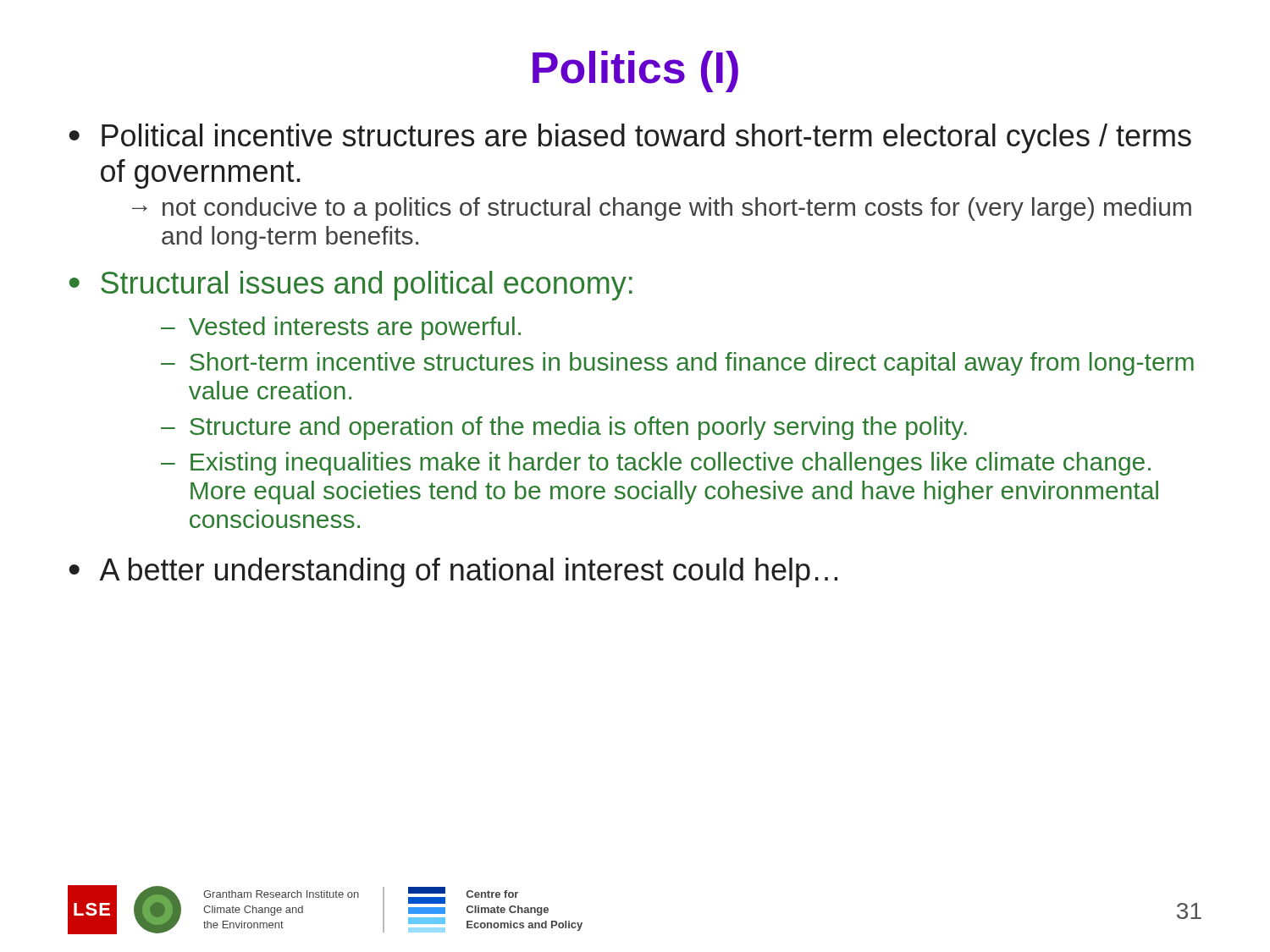The width and height of the screenshot is (1270, 952).
Task: Locate the text block starting "Politics (I)"
Action: pos(635,68)
